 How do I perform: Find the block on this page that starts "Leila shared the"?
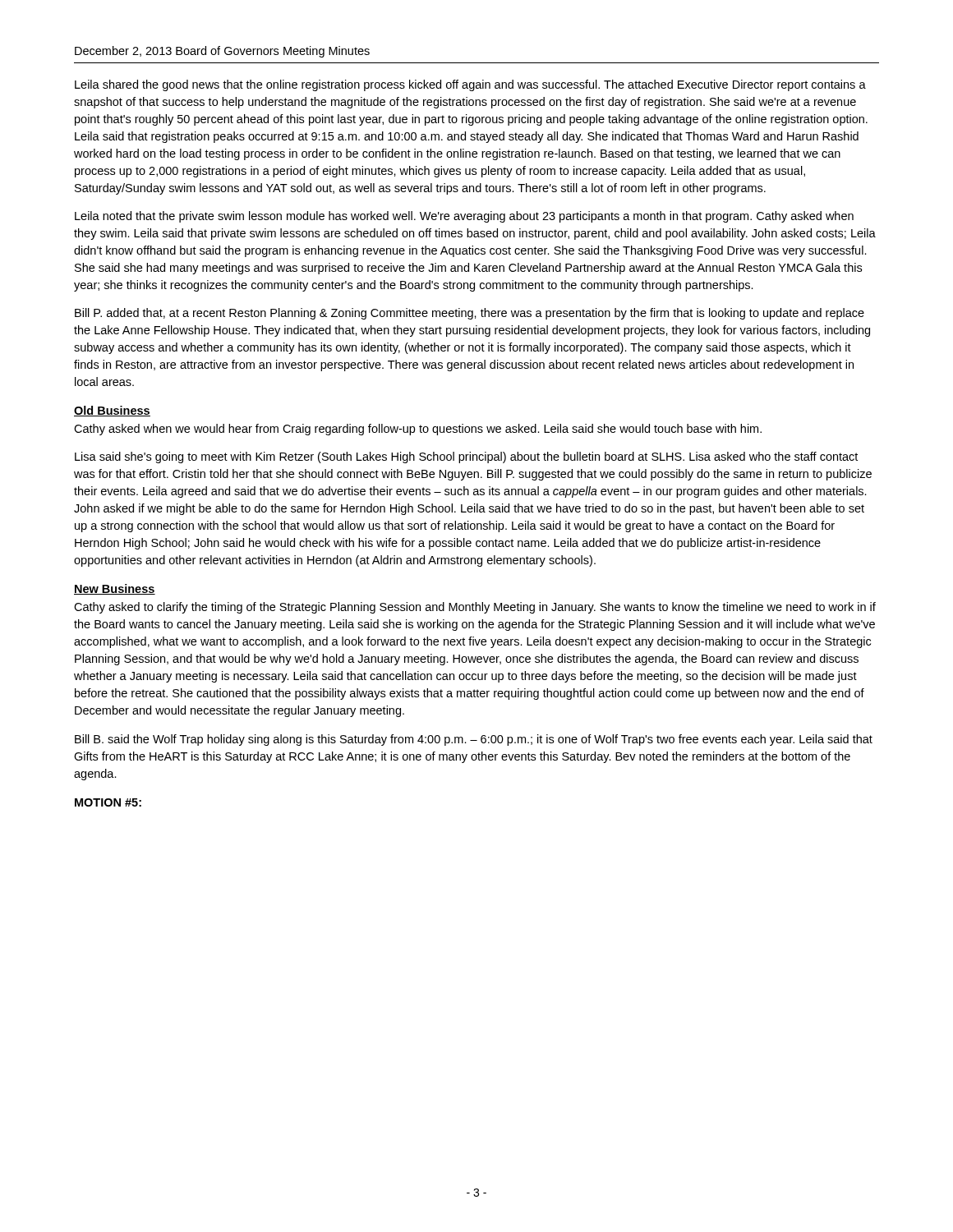(x=476, y=137)
